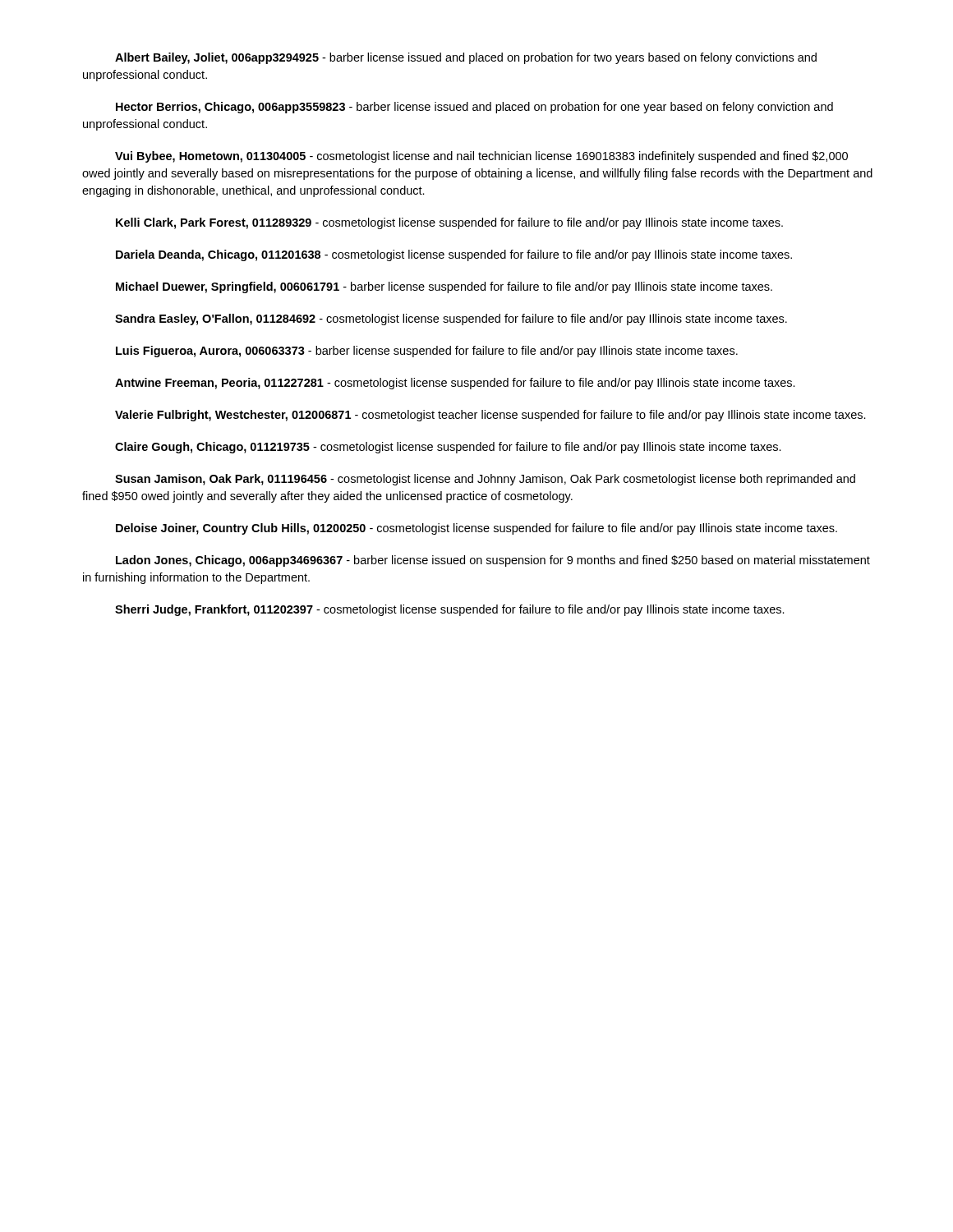The height and width of the screenshot is (1232, 953).
Task: Find the list item that says "Ladon Jones, Chicago, 006app34696367 -"
Action: (x=481, y=569)
